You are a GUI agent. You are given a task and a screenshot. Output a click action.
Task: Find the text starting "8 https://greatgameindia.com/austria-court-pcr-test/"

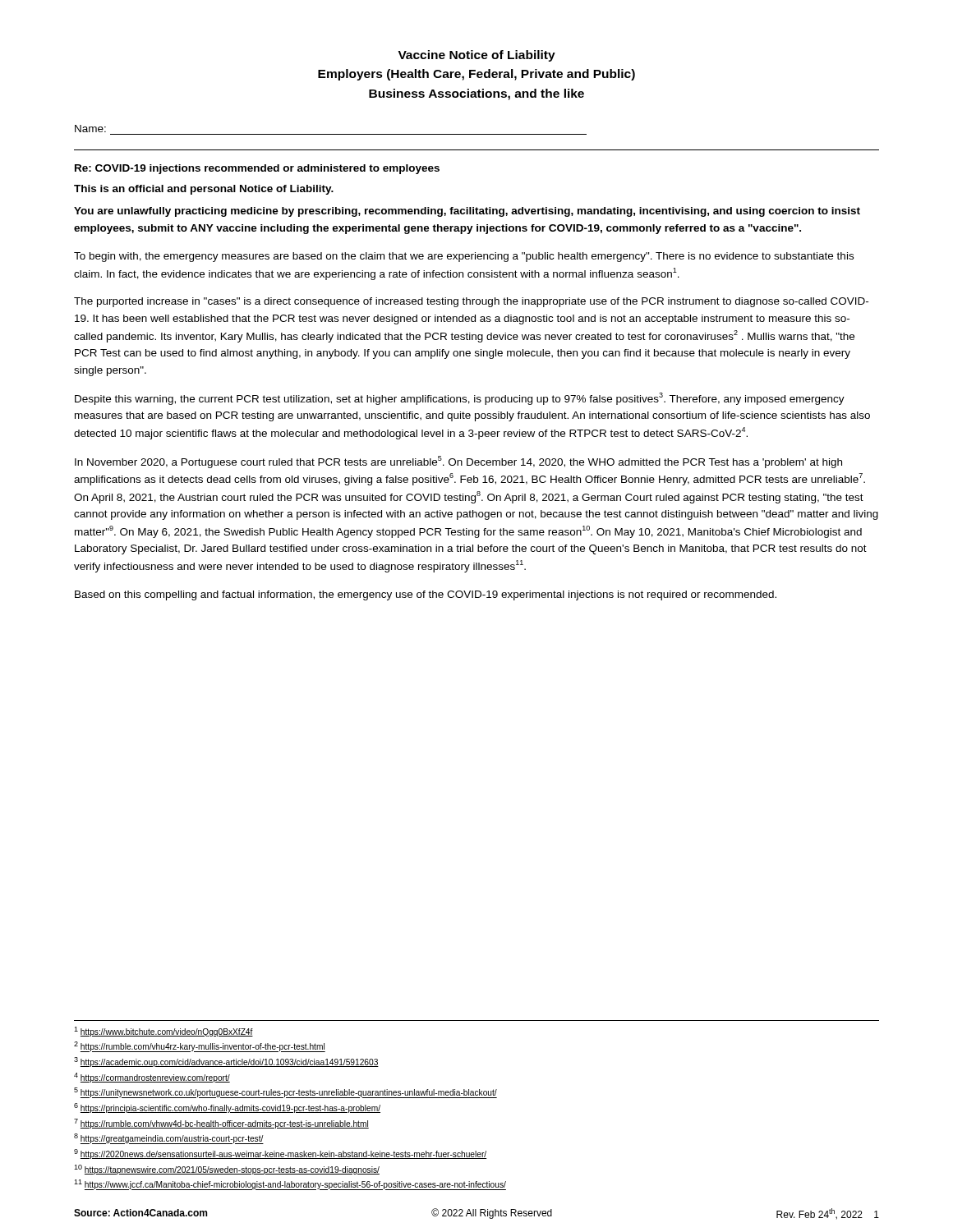pyautogui.click(x=169, y=1138)
